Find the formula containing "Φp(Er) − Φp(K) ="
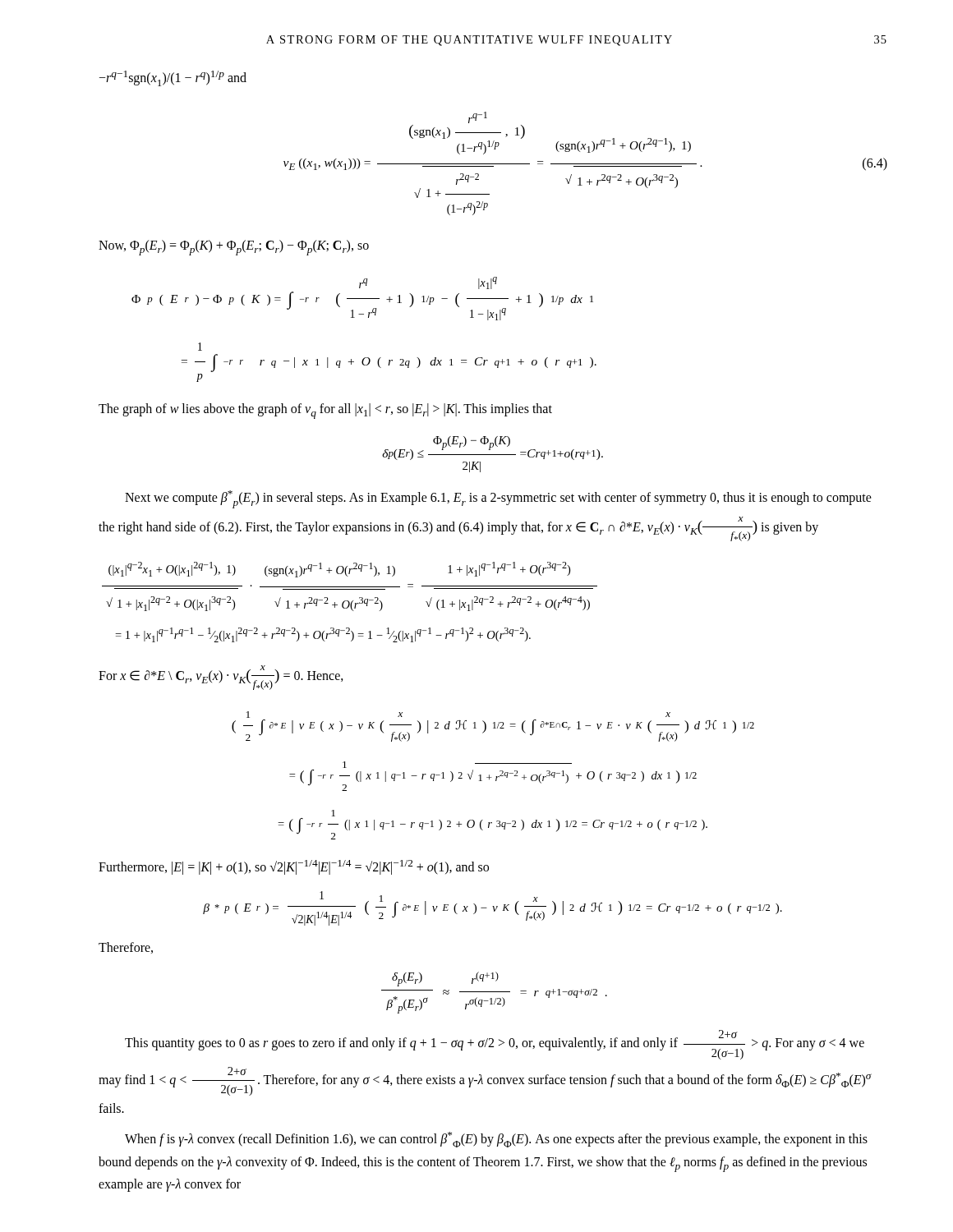 tap(363, 283)
